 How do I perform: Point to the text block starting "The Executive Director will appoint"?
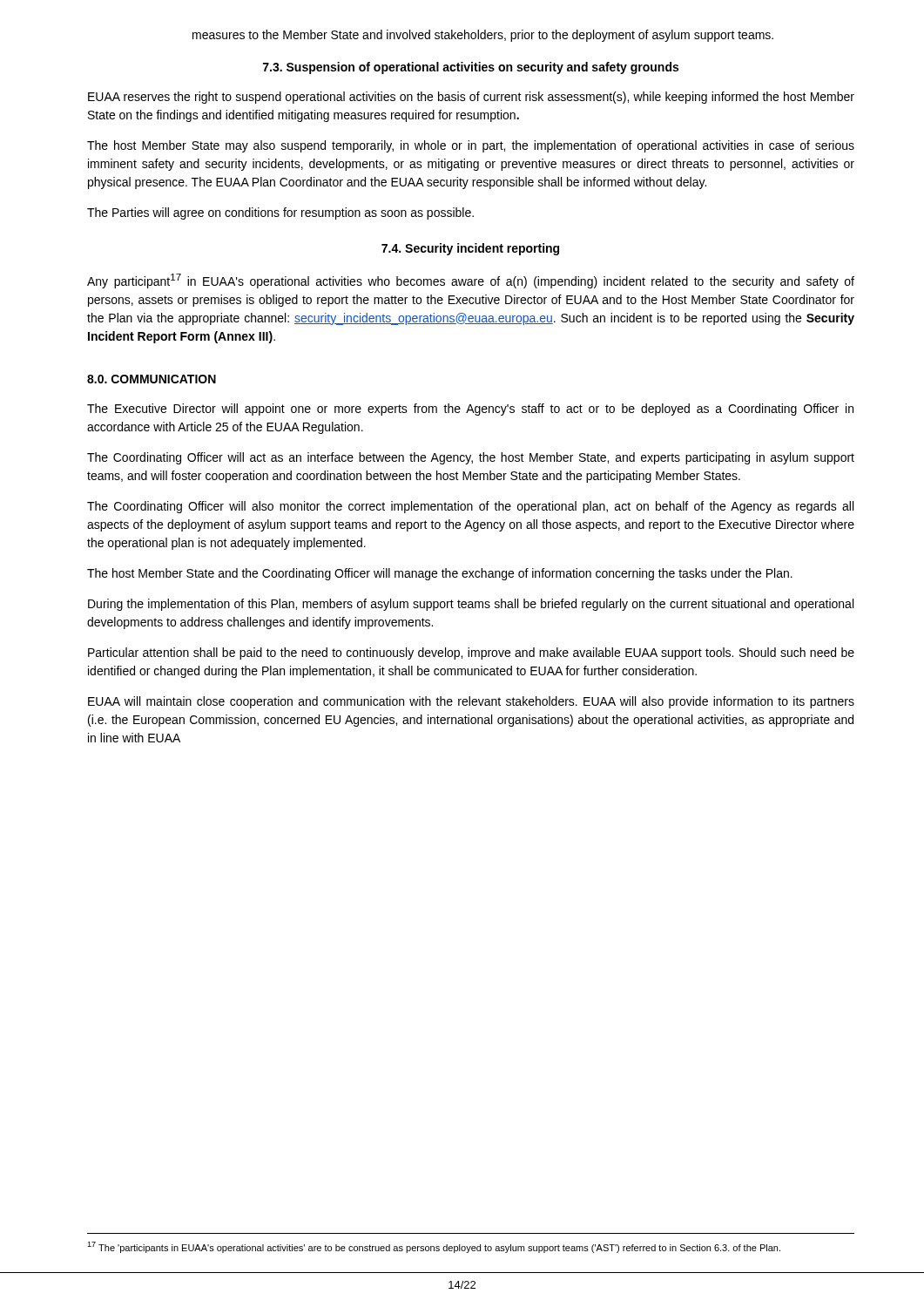(471, 418)
